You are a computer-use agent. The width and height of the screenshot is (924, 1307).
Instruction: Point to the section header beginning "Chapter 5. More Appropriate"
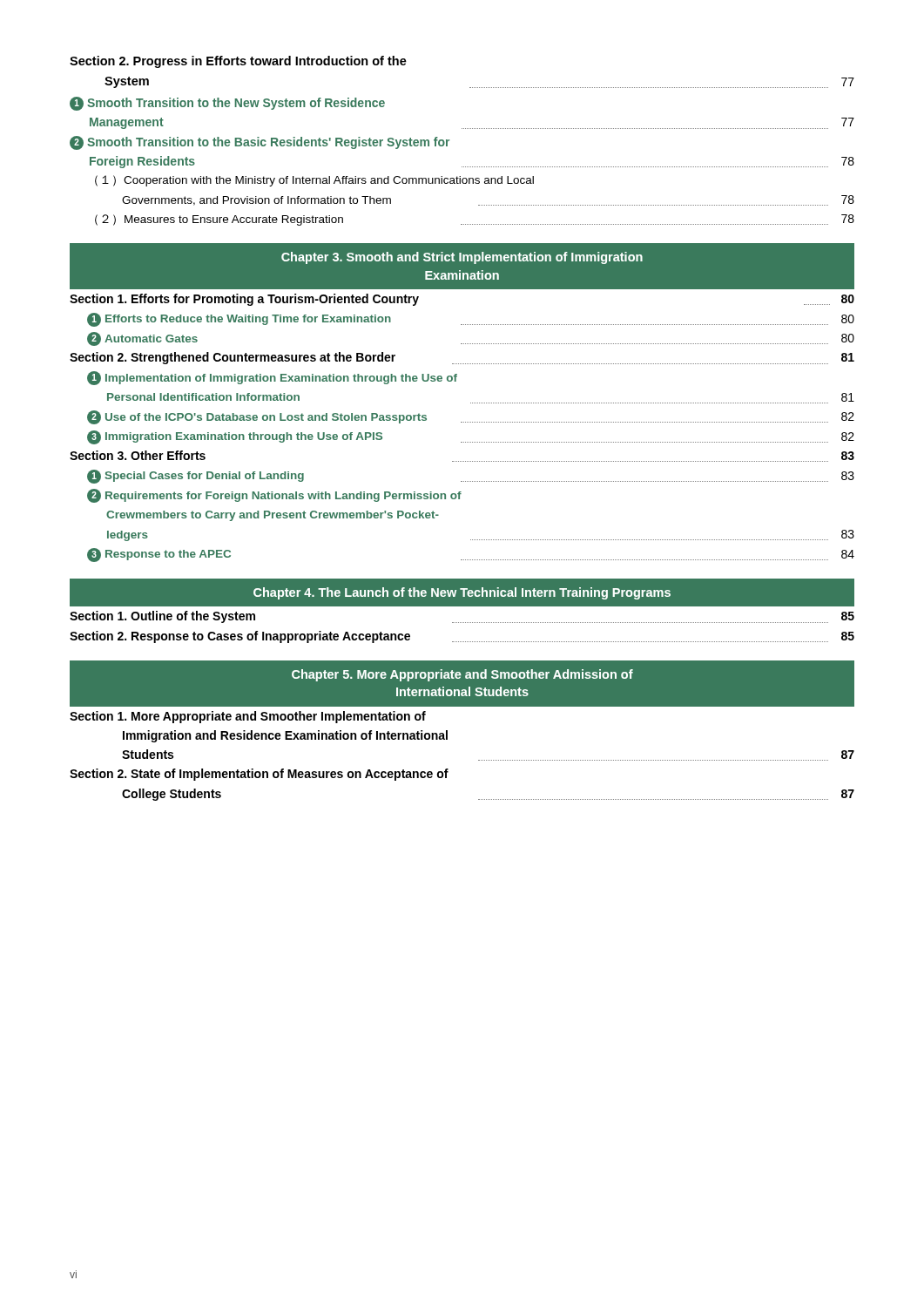point(462,683)
